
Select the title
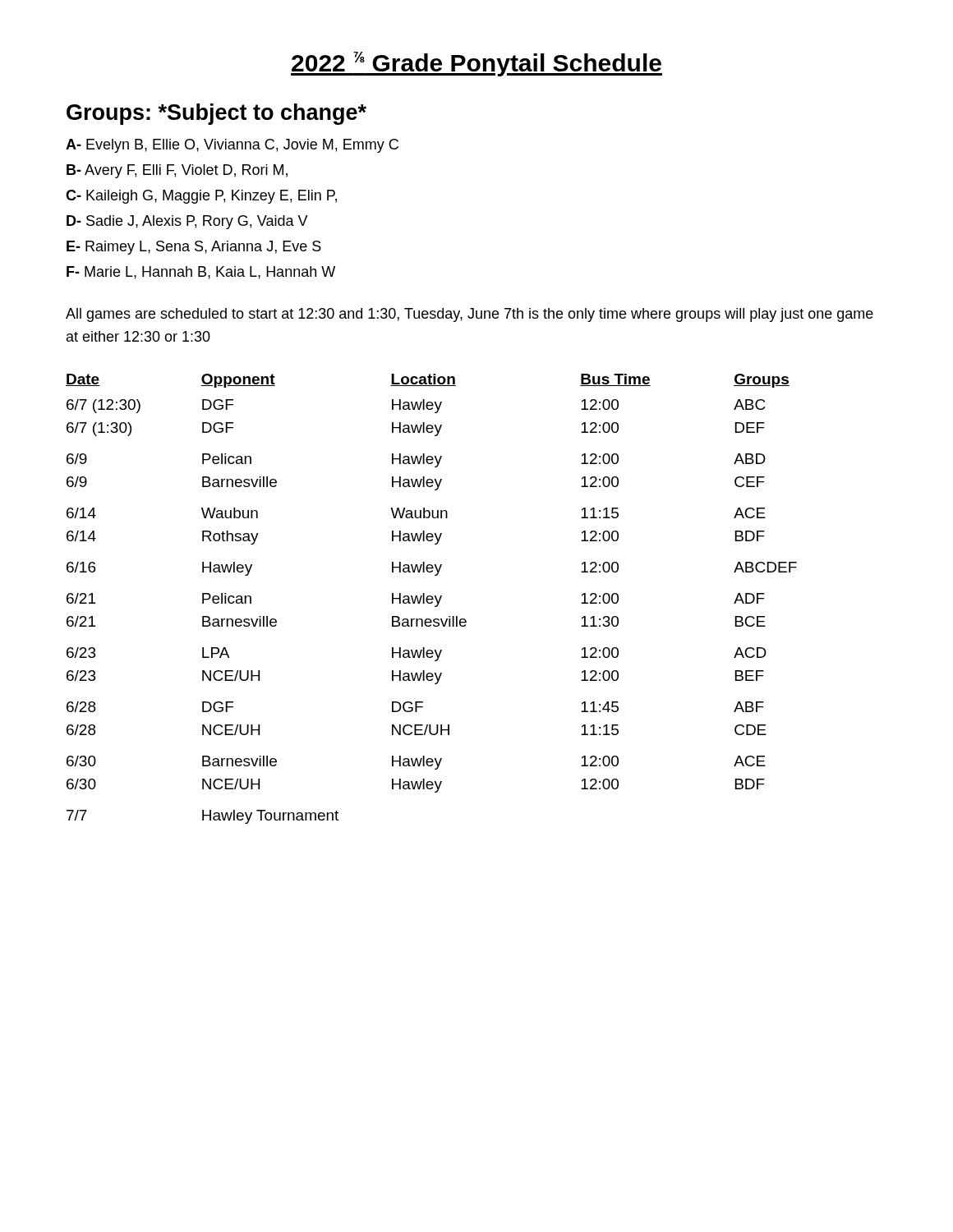[476, 63]
